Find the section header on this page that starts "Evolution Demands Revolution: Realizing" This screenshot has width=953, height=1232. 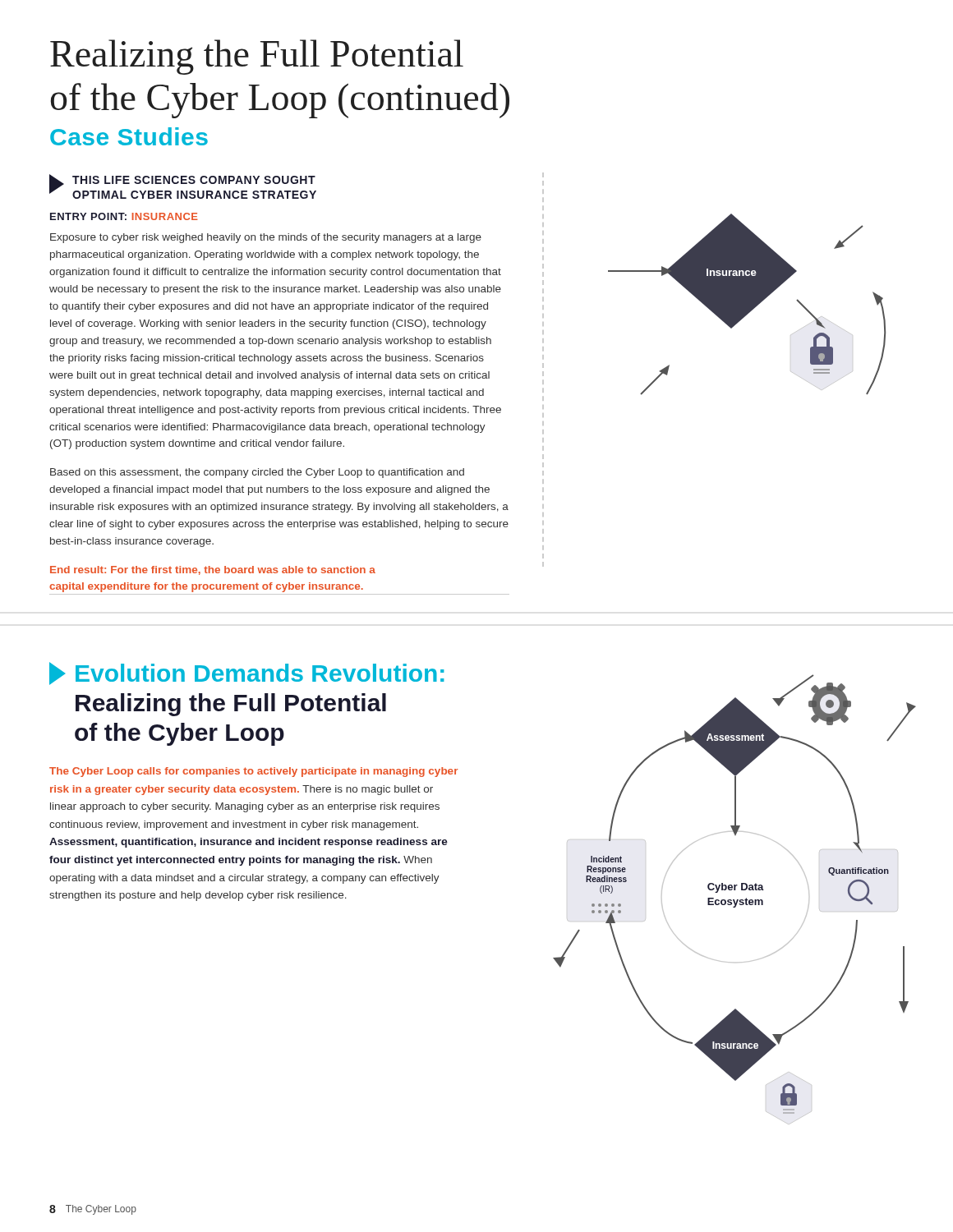248,703
